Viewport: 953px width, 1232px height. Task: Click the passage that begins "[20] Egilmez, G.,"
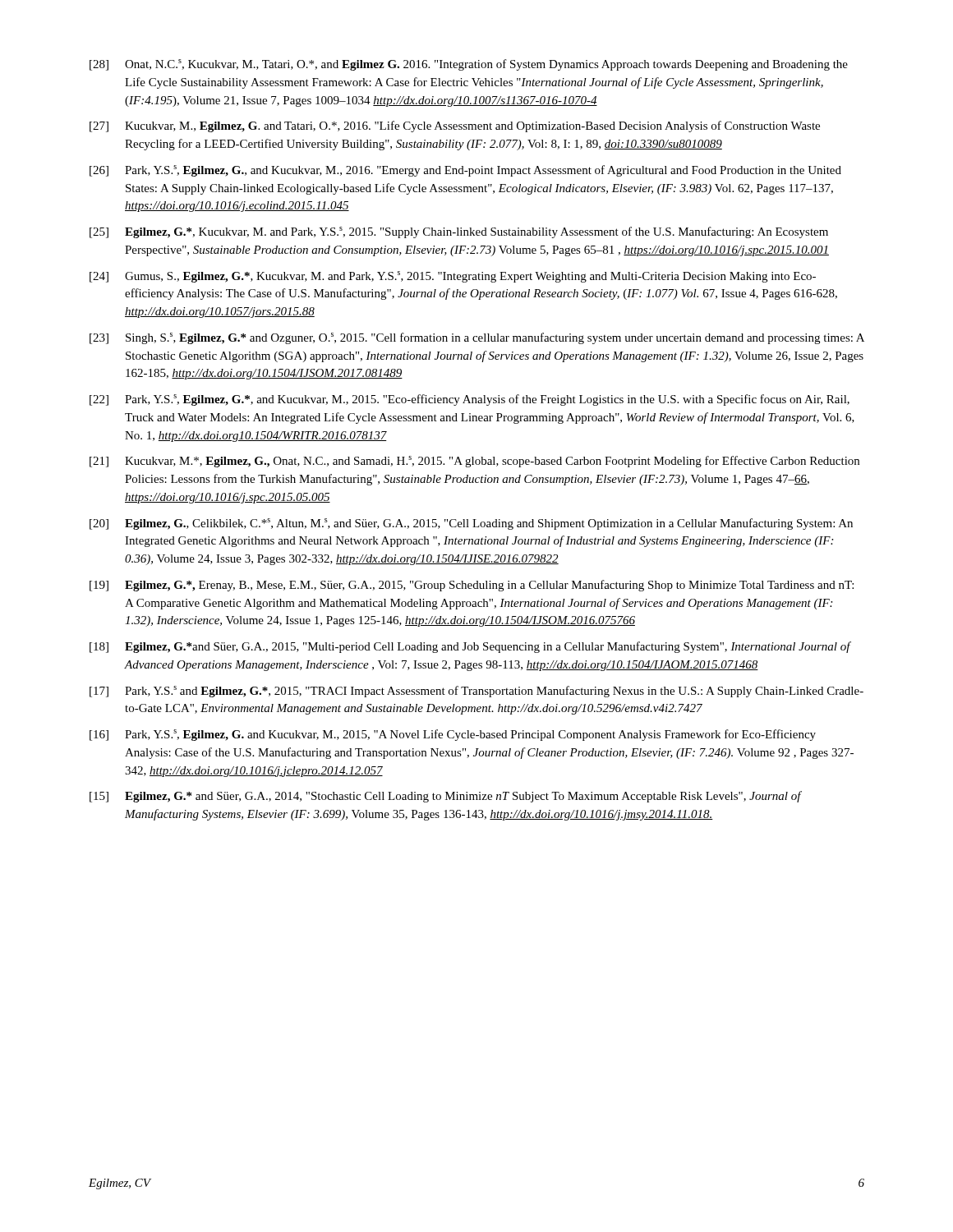(x=476, y=541)
